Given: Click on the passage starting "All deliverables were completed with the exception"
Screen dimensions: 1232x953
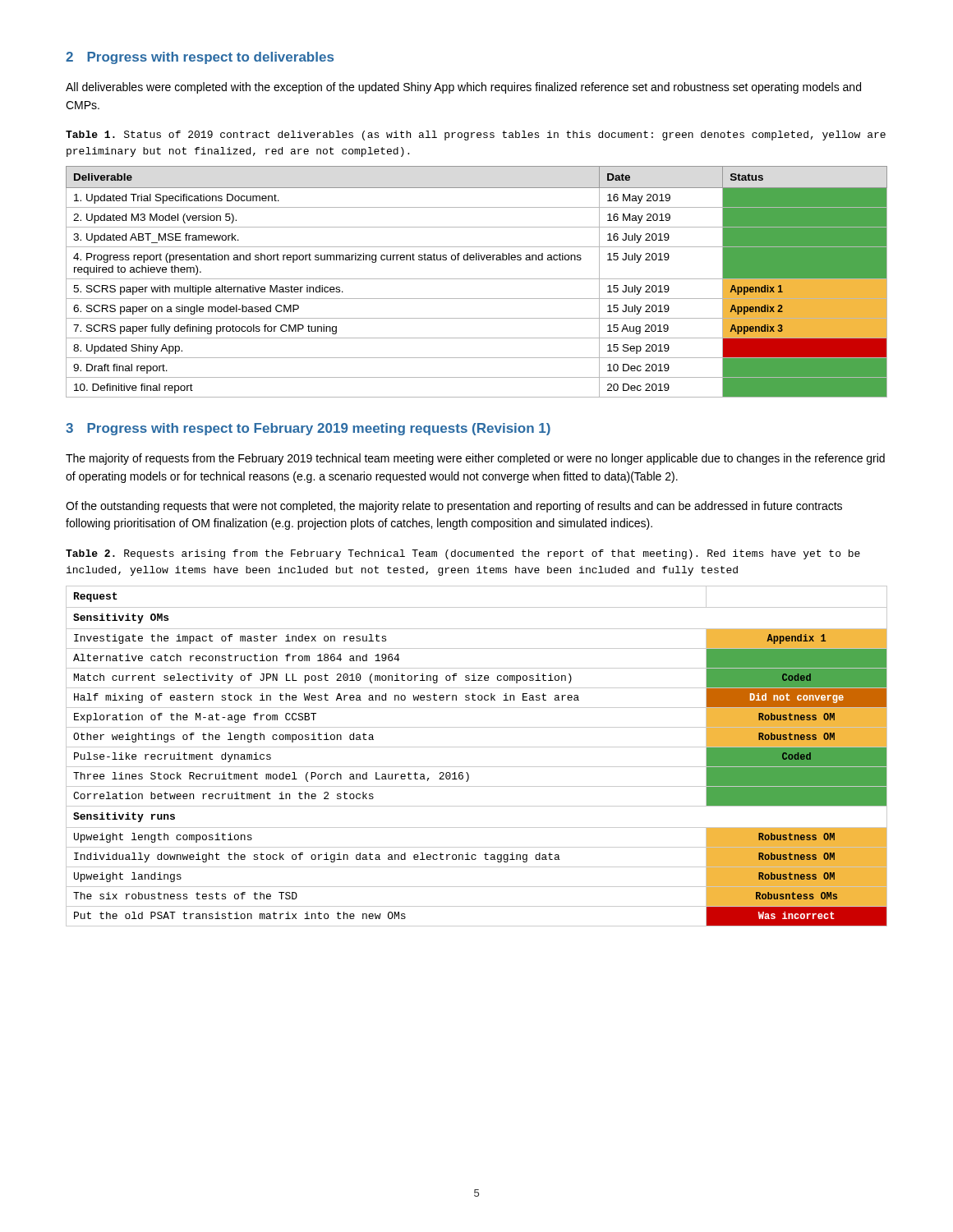Looking at the screenshot, I should pyautogui.click(x=464, y=96).
